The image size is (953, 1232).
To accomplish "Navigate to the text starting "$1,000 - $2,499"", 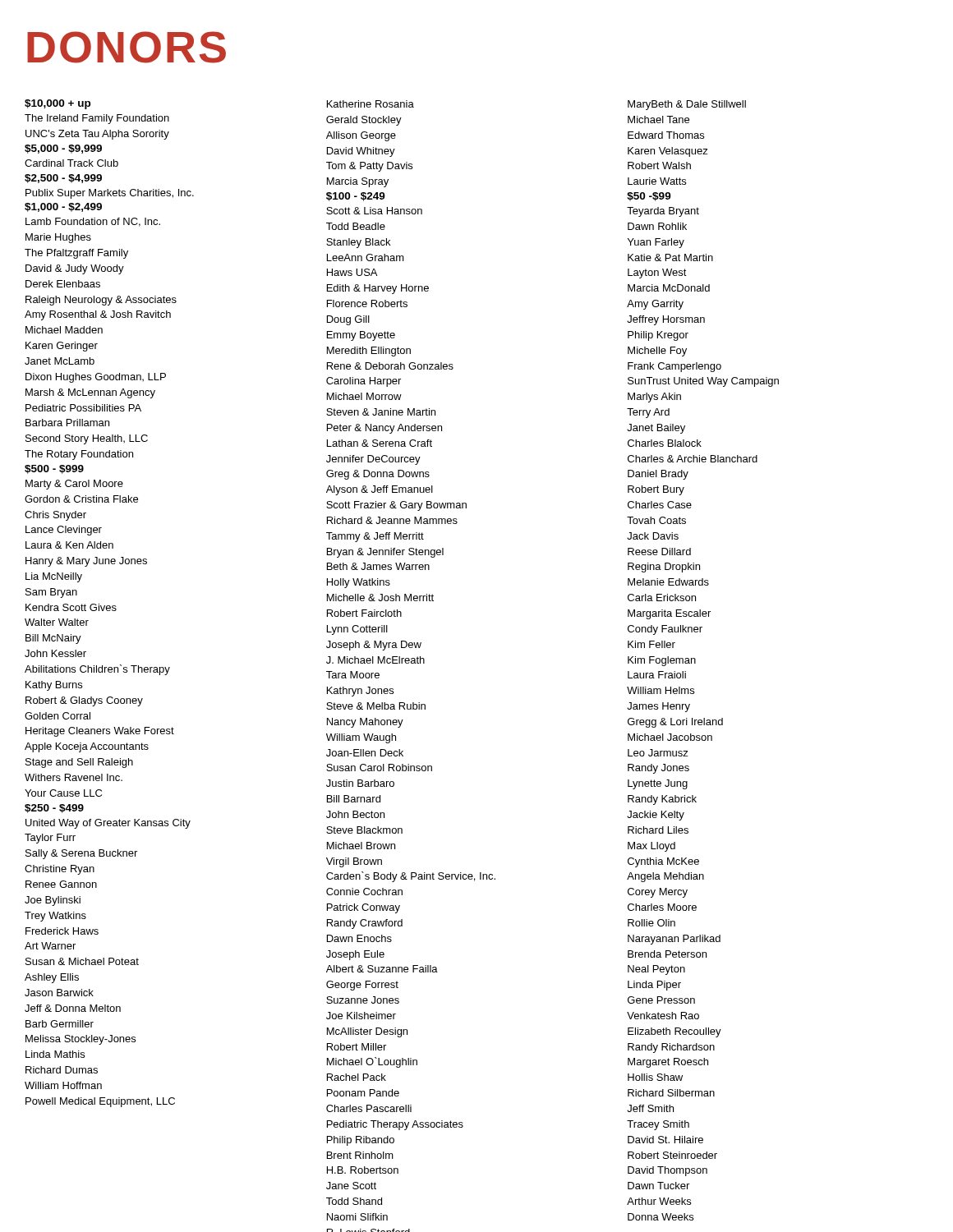I will pos(168,207).
